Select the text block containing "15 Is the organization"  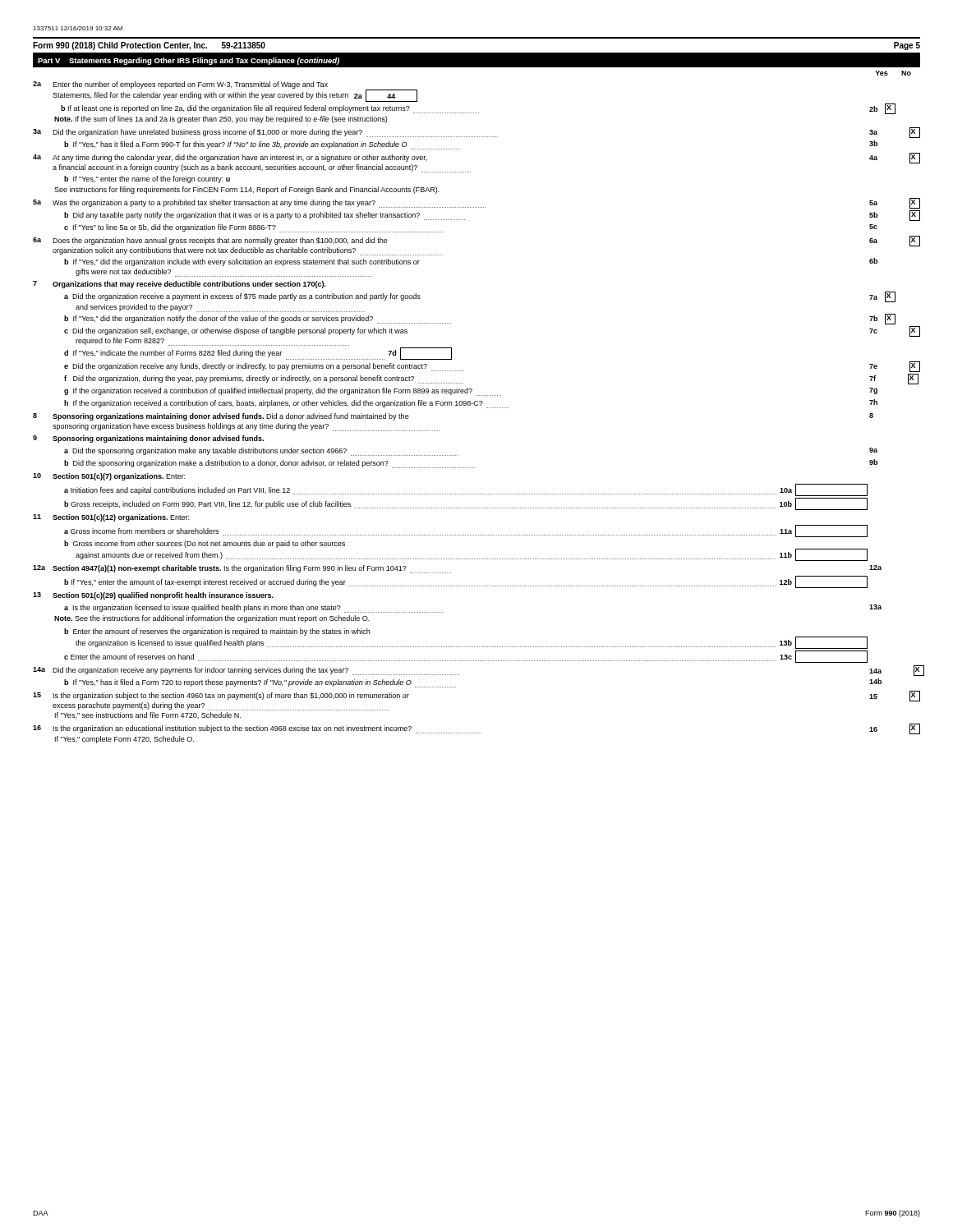coord(221,698)
